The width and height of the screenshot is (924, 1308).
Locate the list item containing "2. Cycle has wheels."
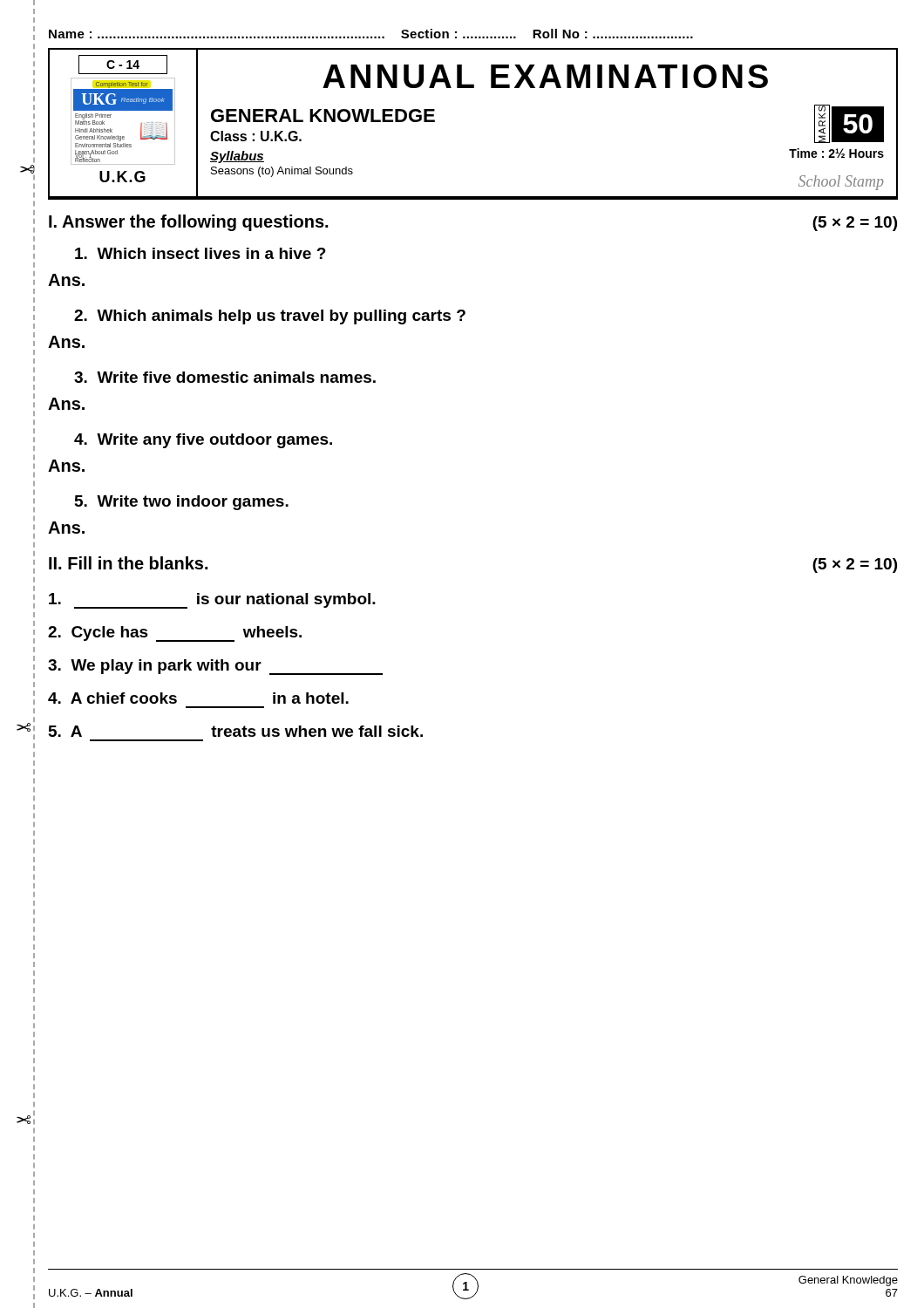(x=175, y=631)
